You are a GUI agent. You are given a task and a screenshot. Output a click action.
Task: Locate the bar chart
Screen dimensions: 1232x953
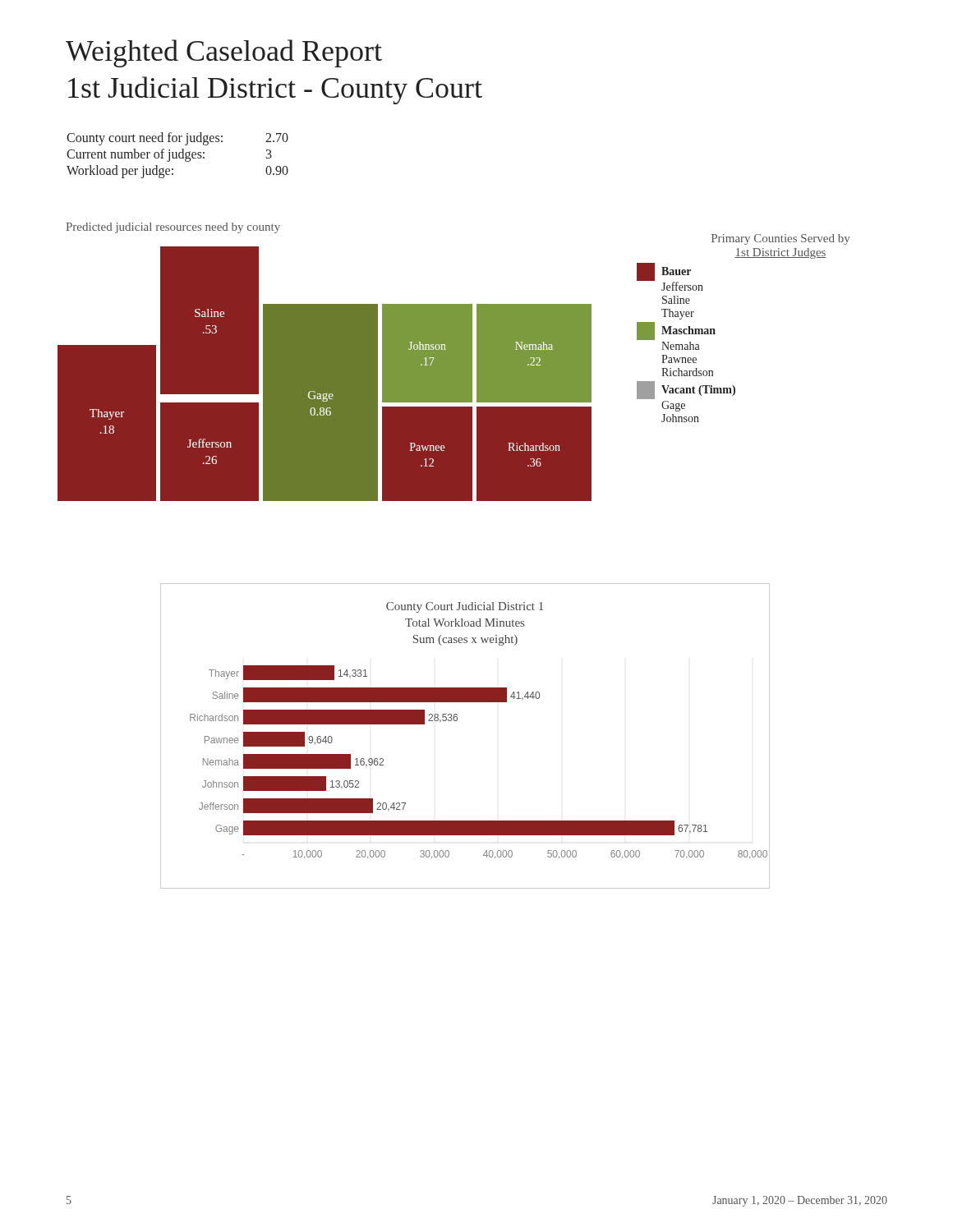464,735
